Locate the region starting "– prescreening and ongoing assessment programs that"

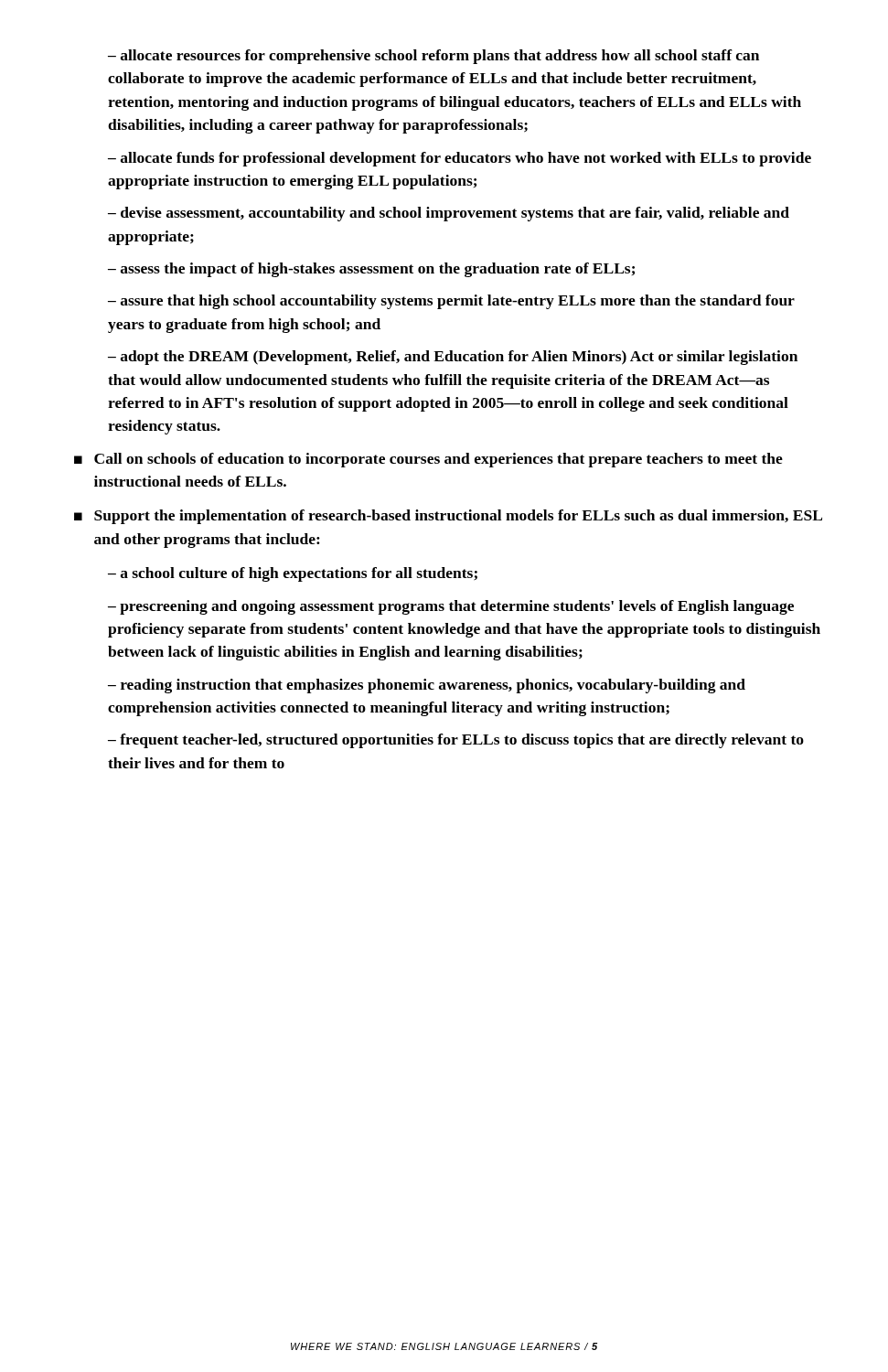464,628
